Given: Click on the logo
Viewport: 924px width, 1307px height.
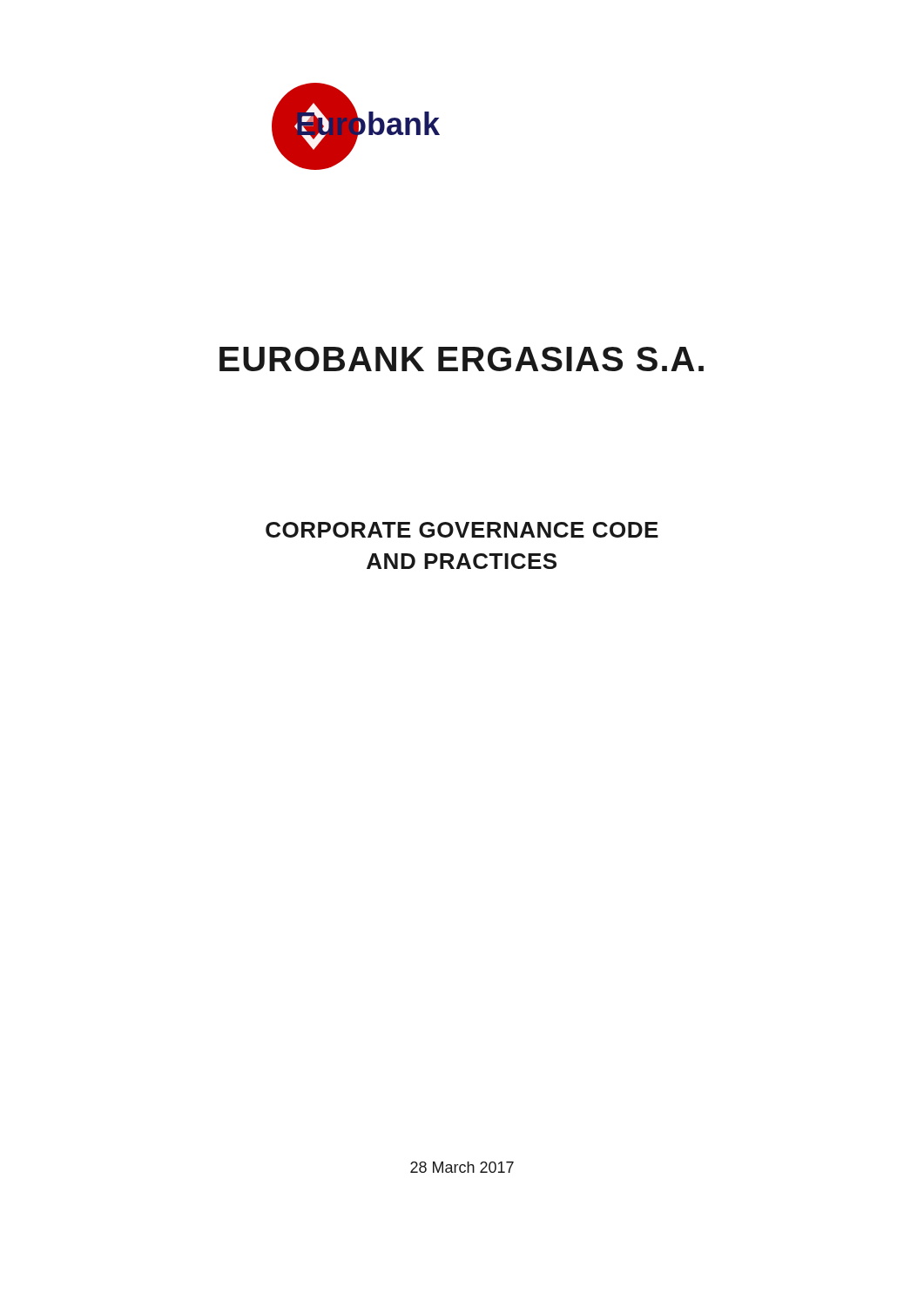Looking at the screenshot, I should [388, 126].
